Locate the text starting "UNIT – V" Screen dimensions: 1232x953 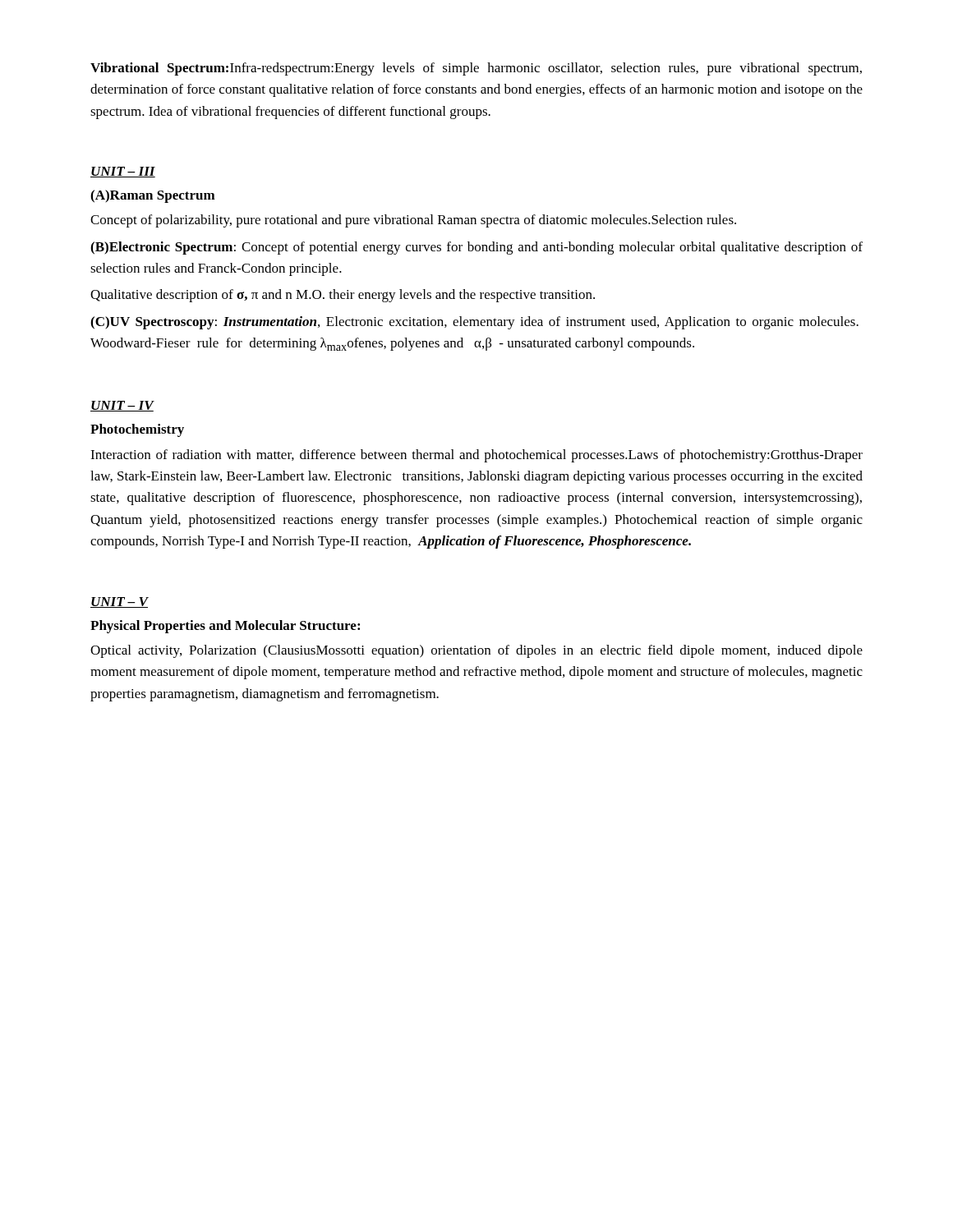[x=119, y=602]
